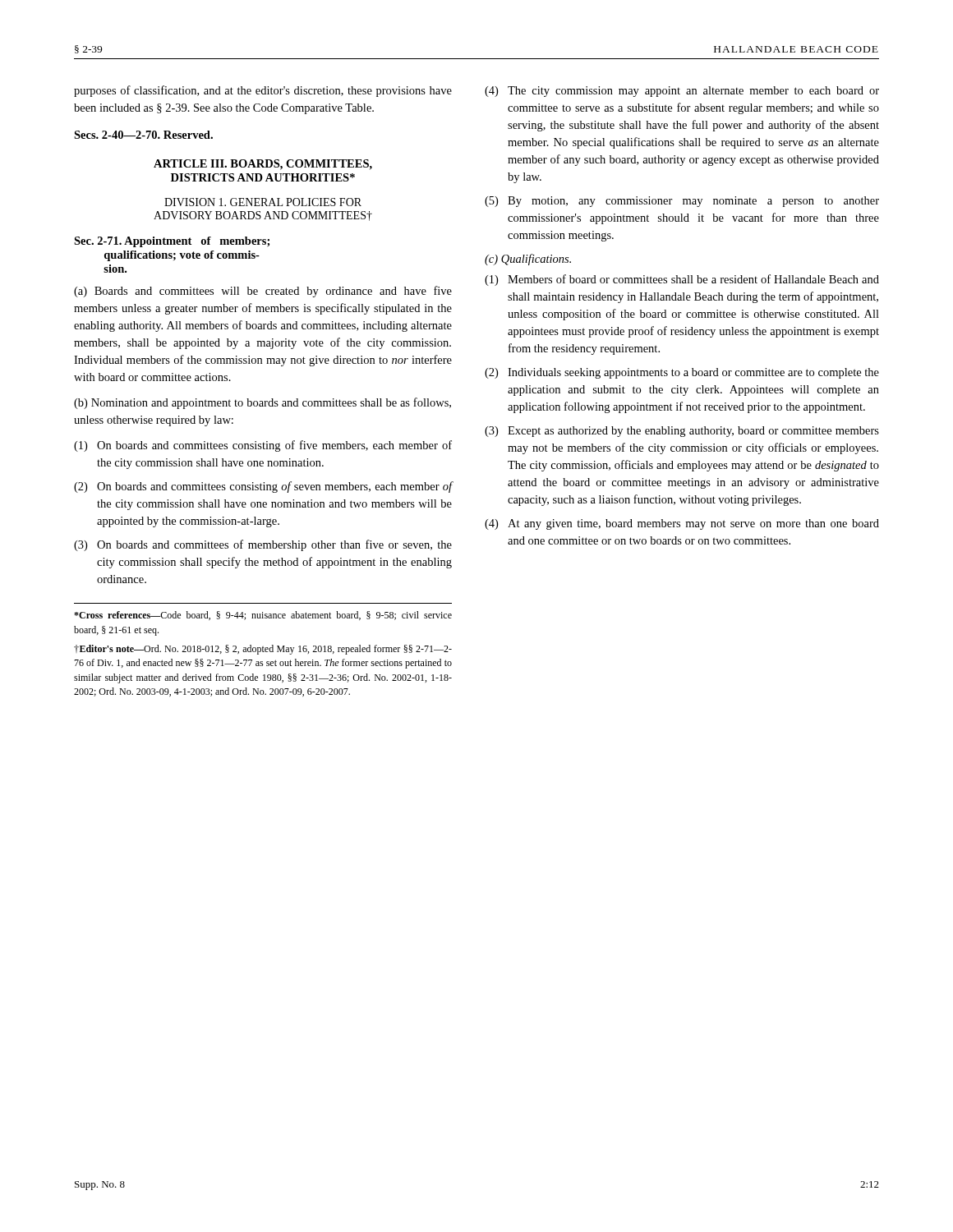Select the text block starting "(4) The city commission may appoint an"

click(x=682, y=134)
